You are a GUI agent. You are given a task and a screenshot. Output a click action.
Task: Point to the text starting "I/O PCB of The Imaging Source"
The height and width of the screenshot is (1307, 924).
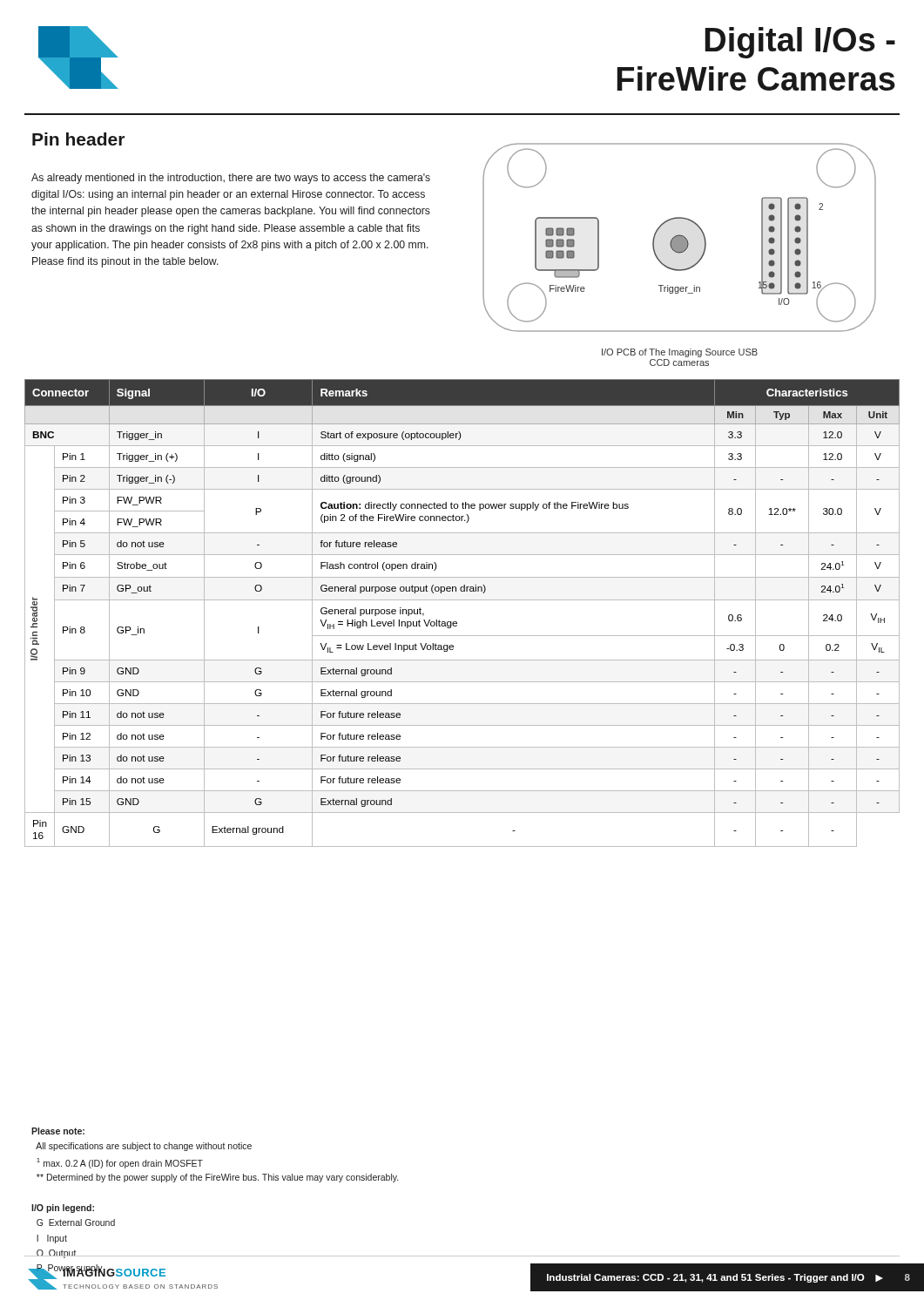point(679,357)
